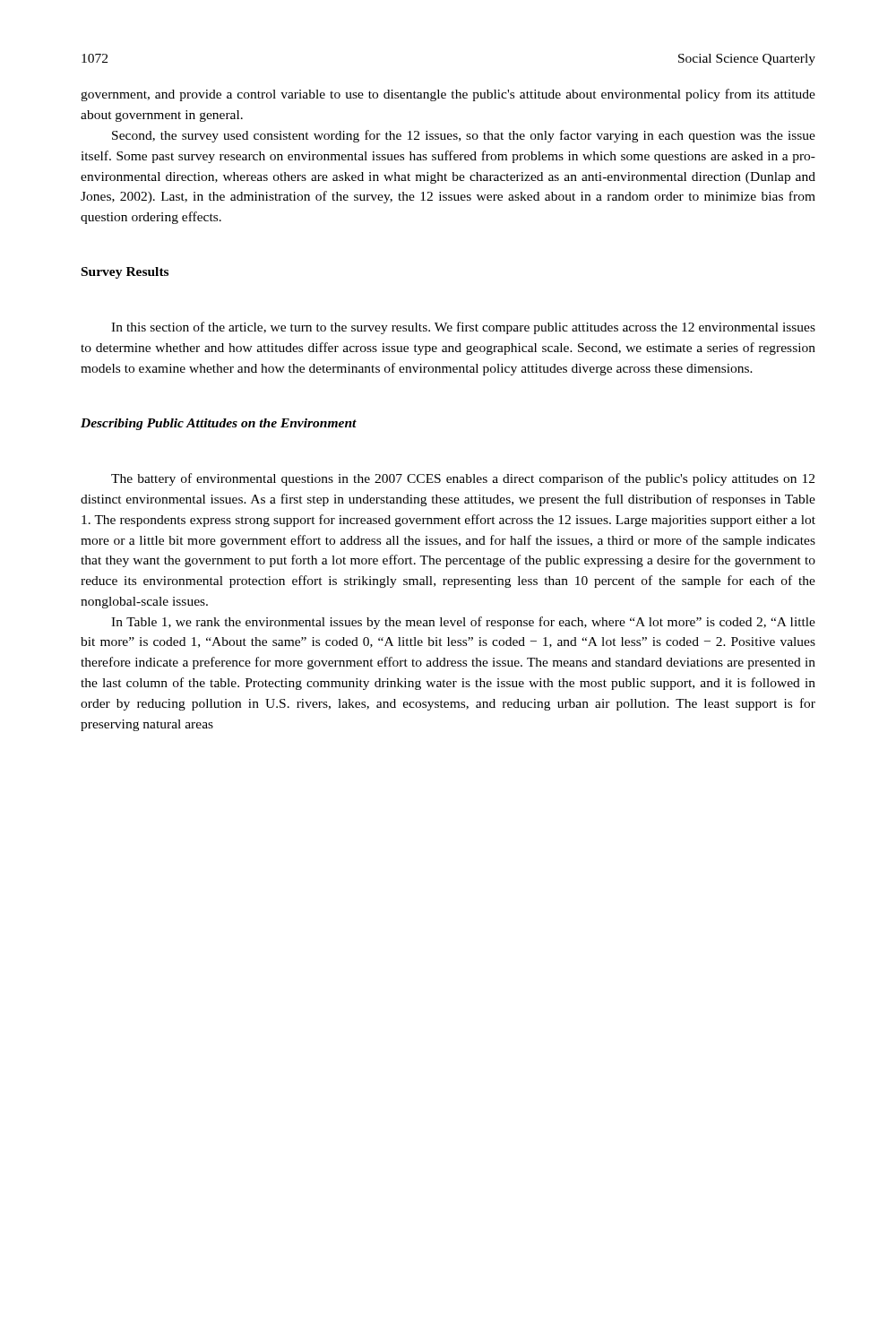Point to the region starting "government, and provide a control variable to use"
Viewport: 896px width, 1344px height.
click(448, 105)
